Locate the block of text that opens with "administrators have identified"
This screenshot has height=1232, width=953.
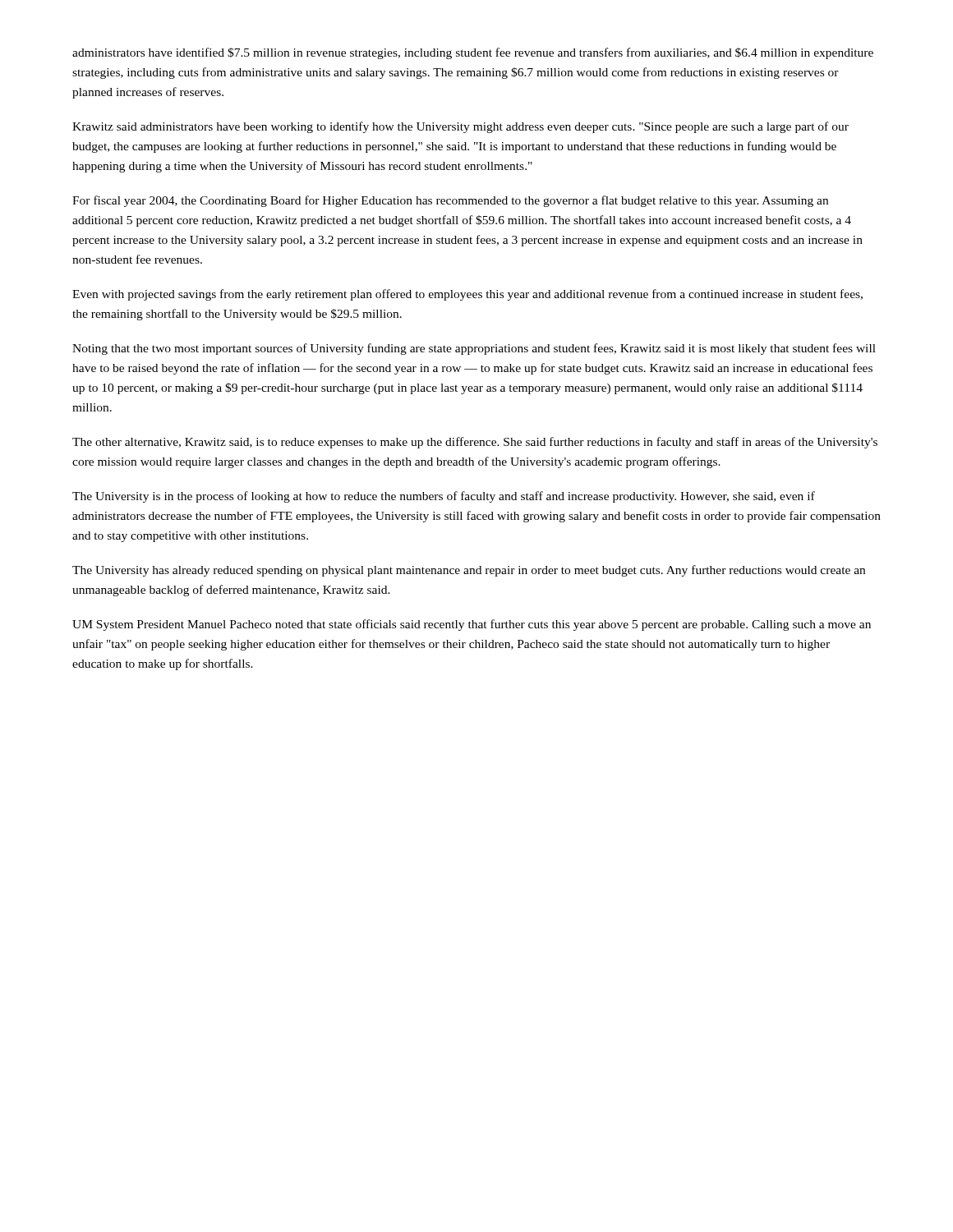(x=473, y=72)
